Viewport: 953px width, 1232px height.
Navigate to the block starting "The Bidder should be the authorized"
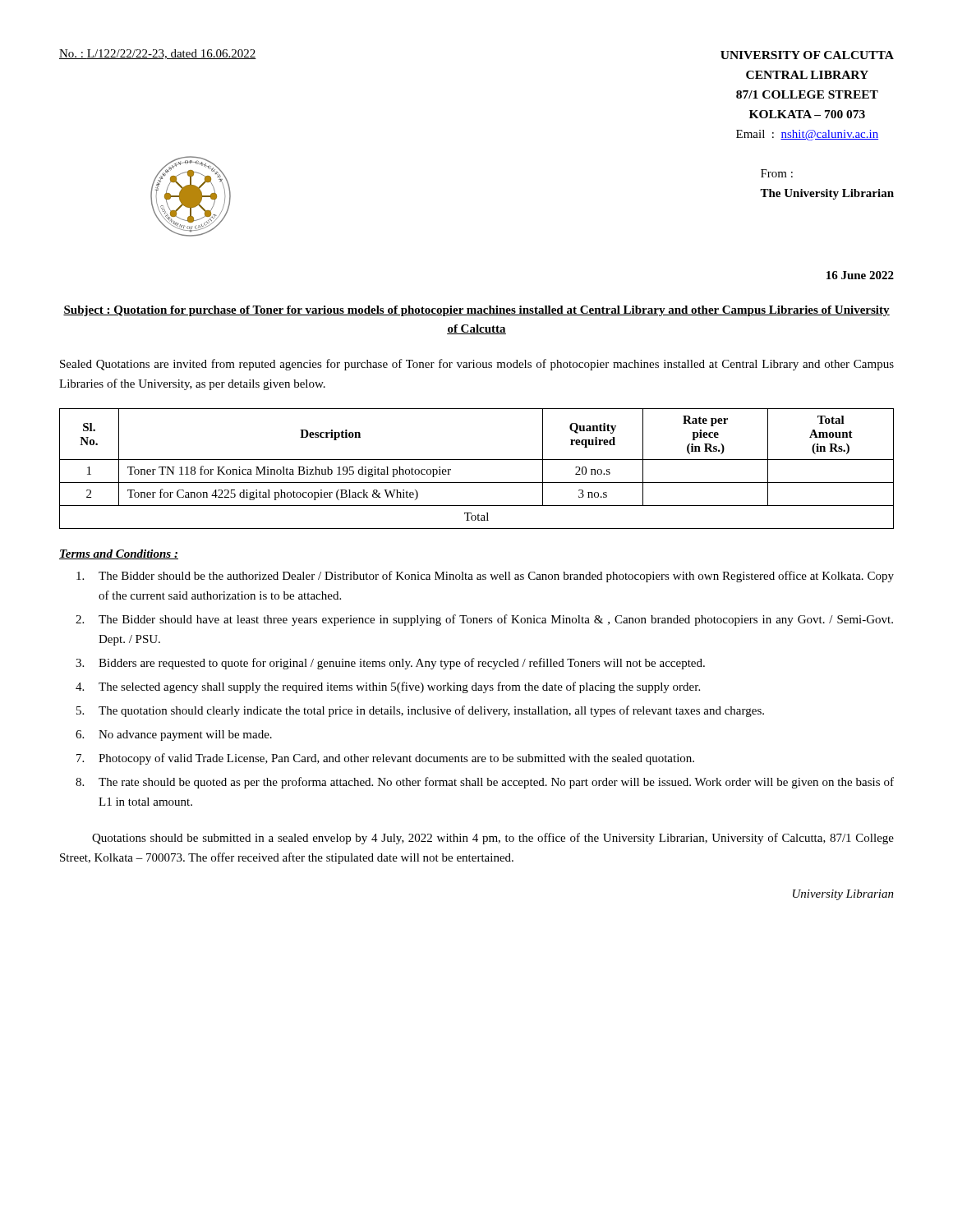(485, 586)
